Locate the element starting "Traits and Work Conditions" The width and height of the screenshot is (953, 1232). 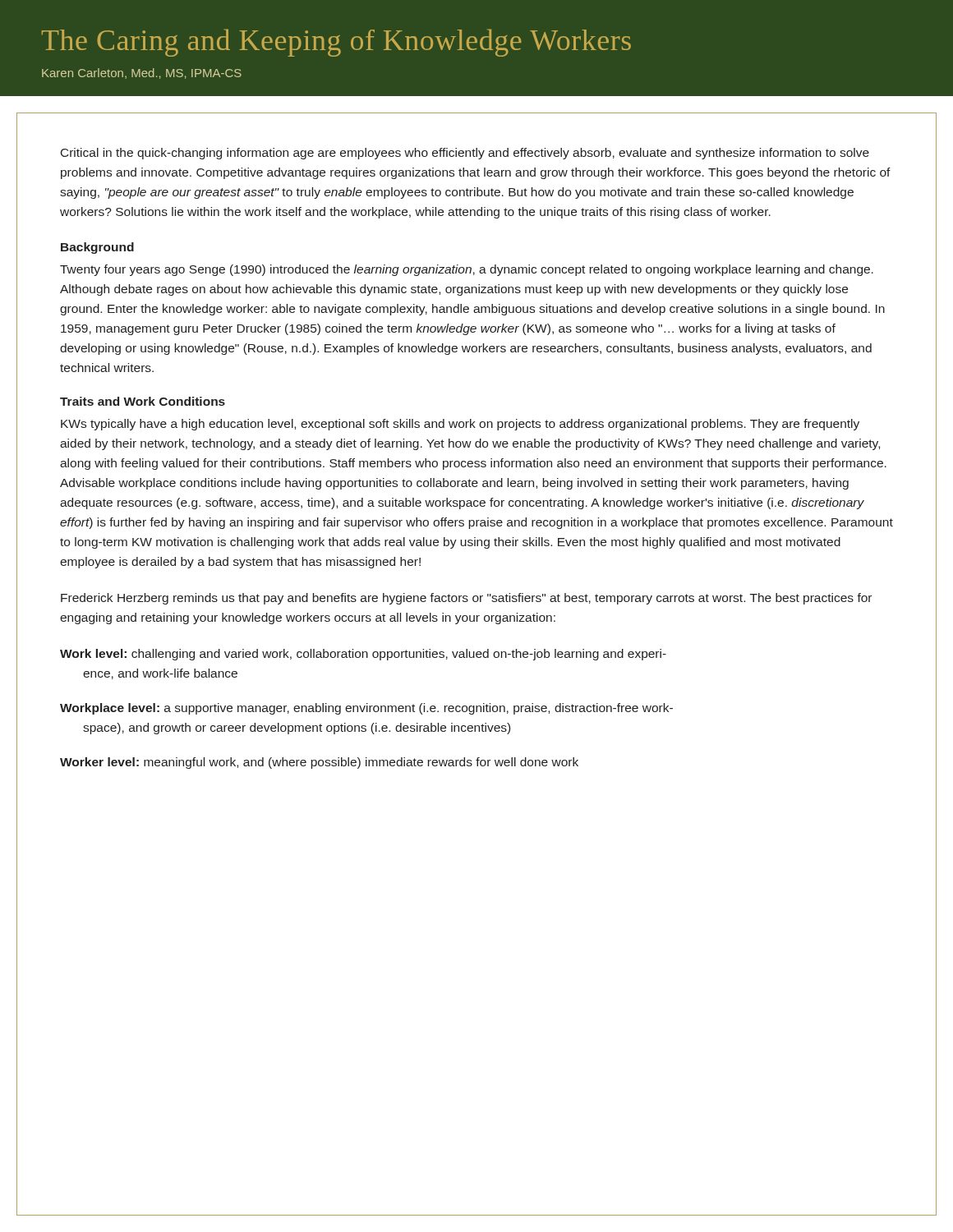coord(143,401)
